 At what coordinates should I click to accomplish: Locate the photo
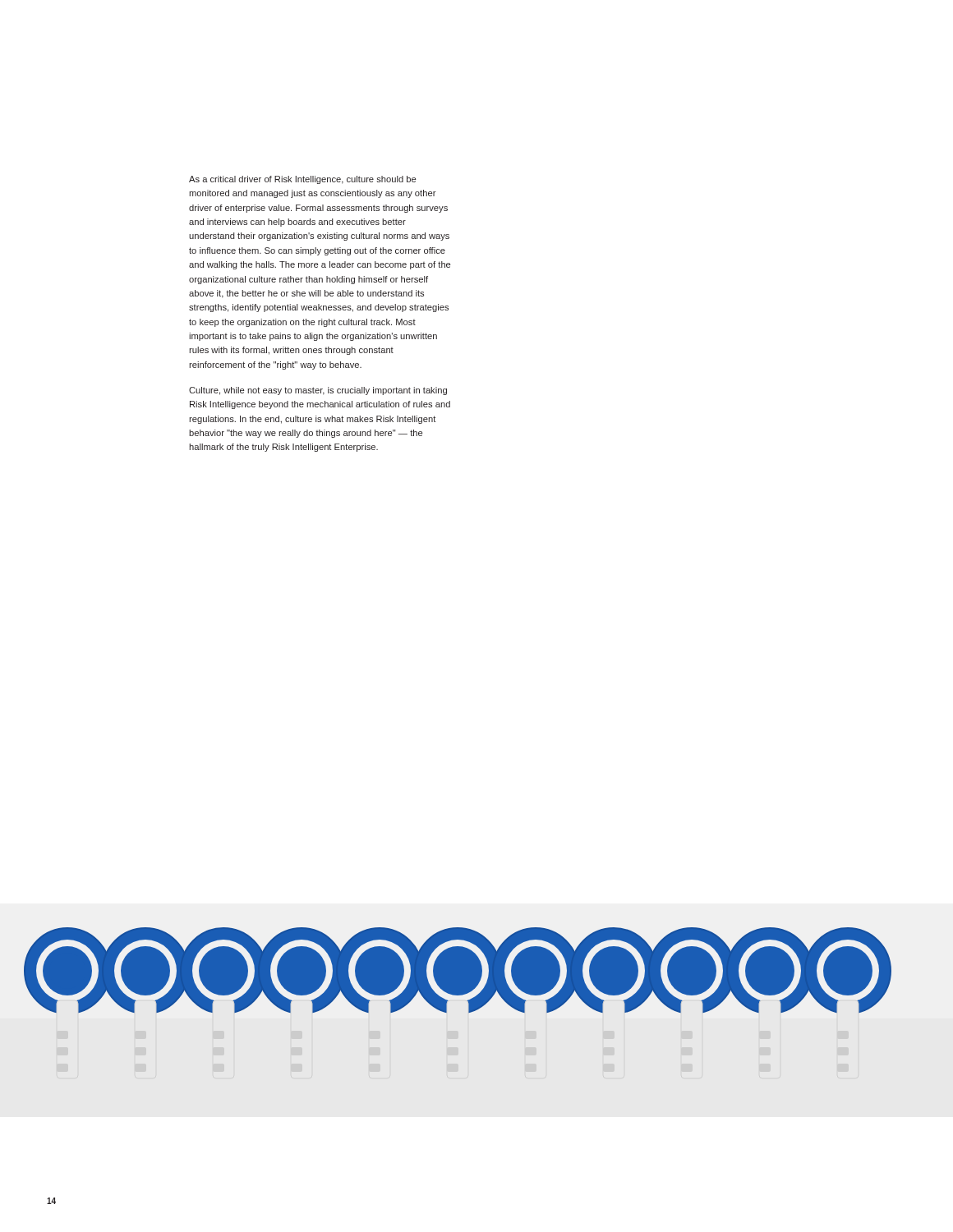(x=476, y=1010)
